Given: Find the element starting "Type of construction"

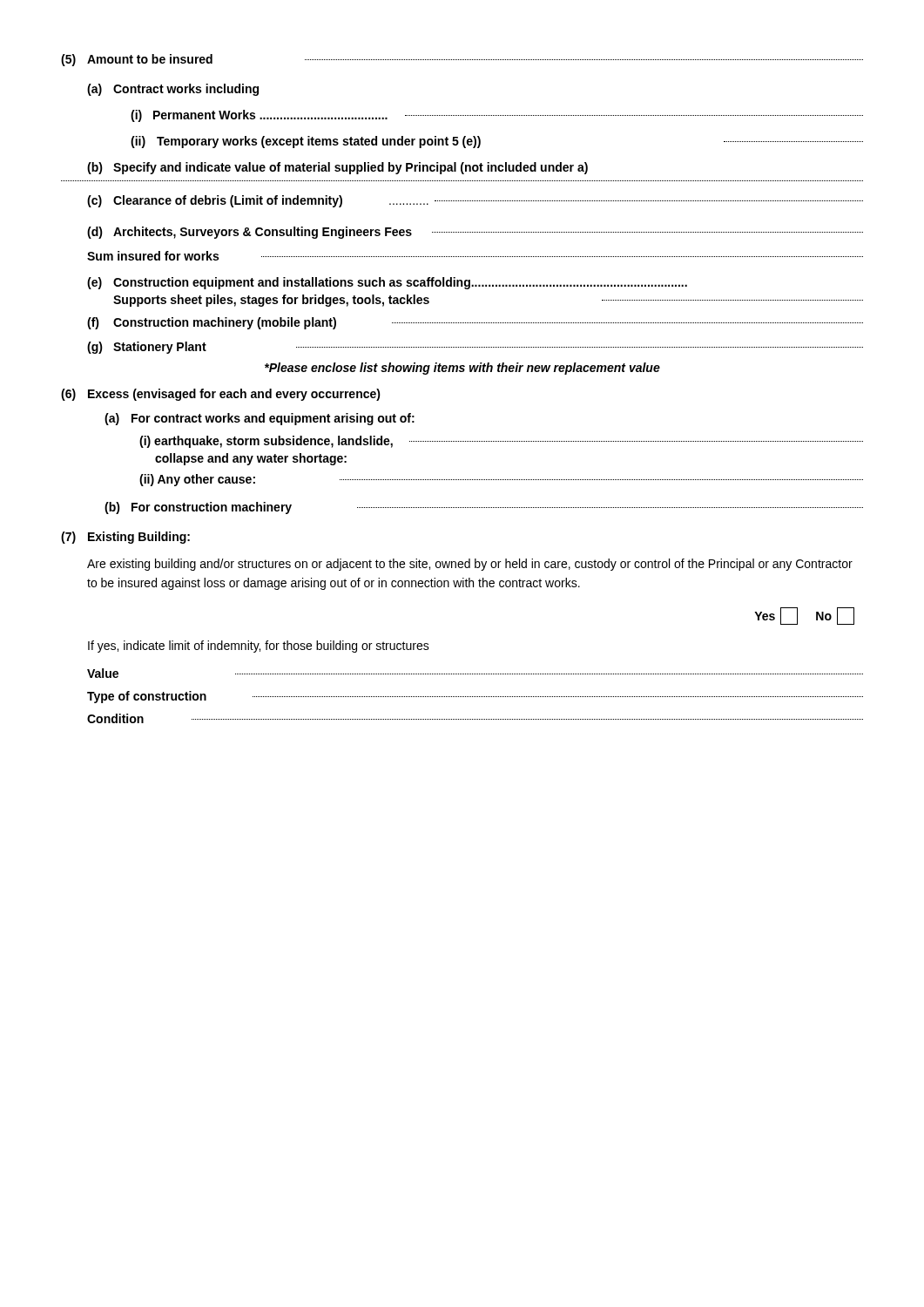Looking at the screenshot, I should [x=475, y=696].
